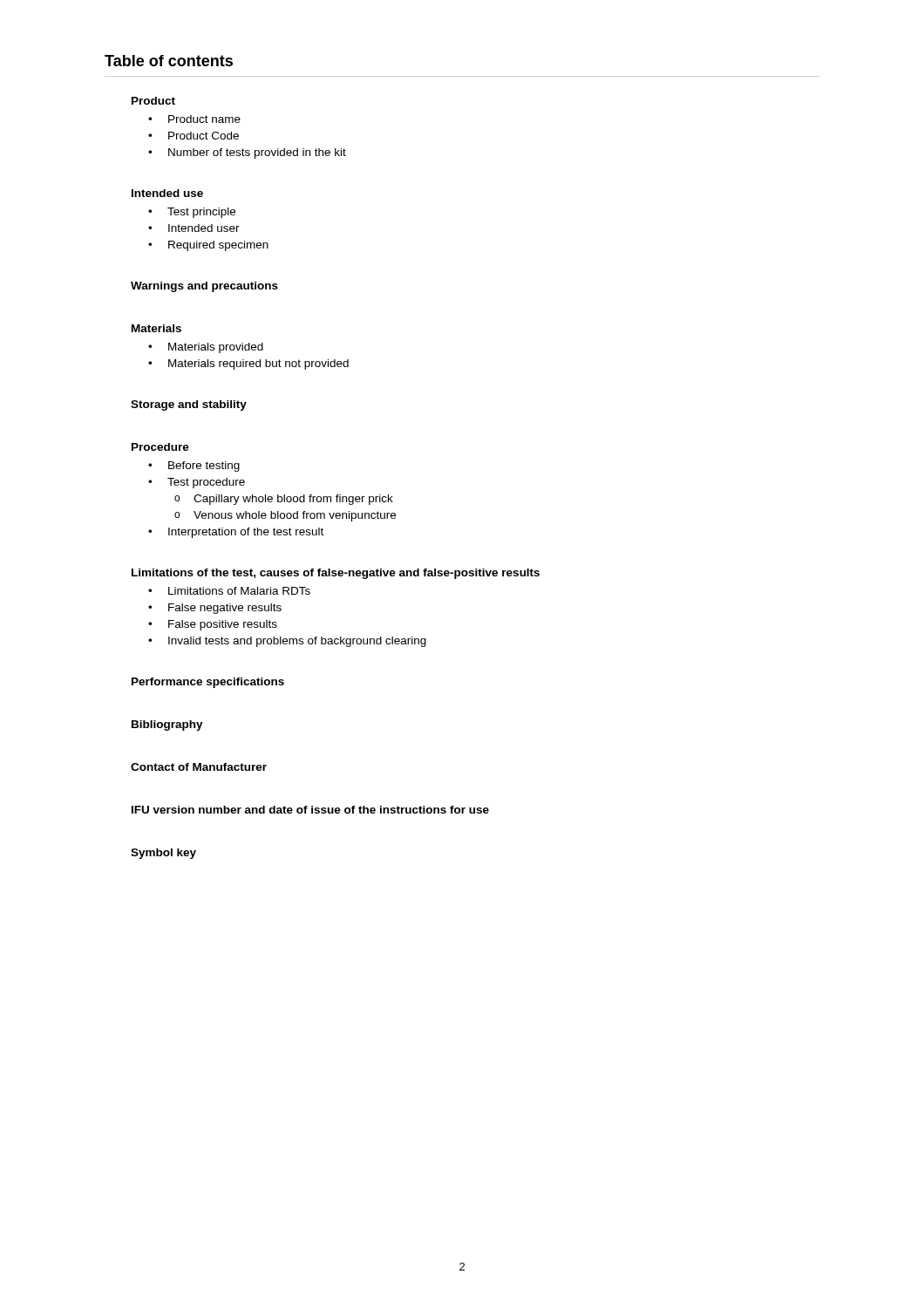Image resolution: width=924 pixels, height=1308 pixels.
Task: Point to "•Product Code"
Action: pos(194,136)
